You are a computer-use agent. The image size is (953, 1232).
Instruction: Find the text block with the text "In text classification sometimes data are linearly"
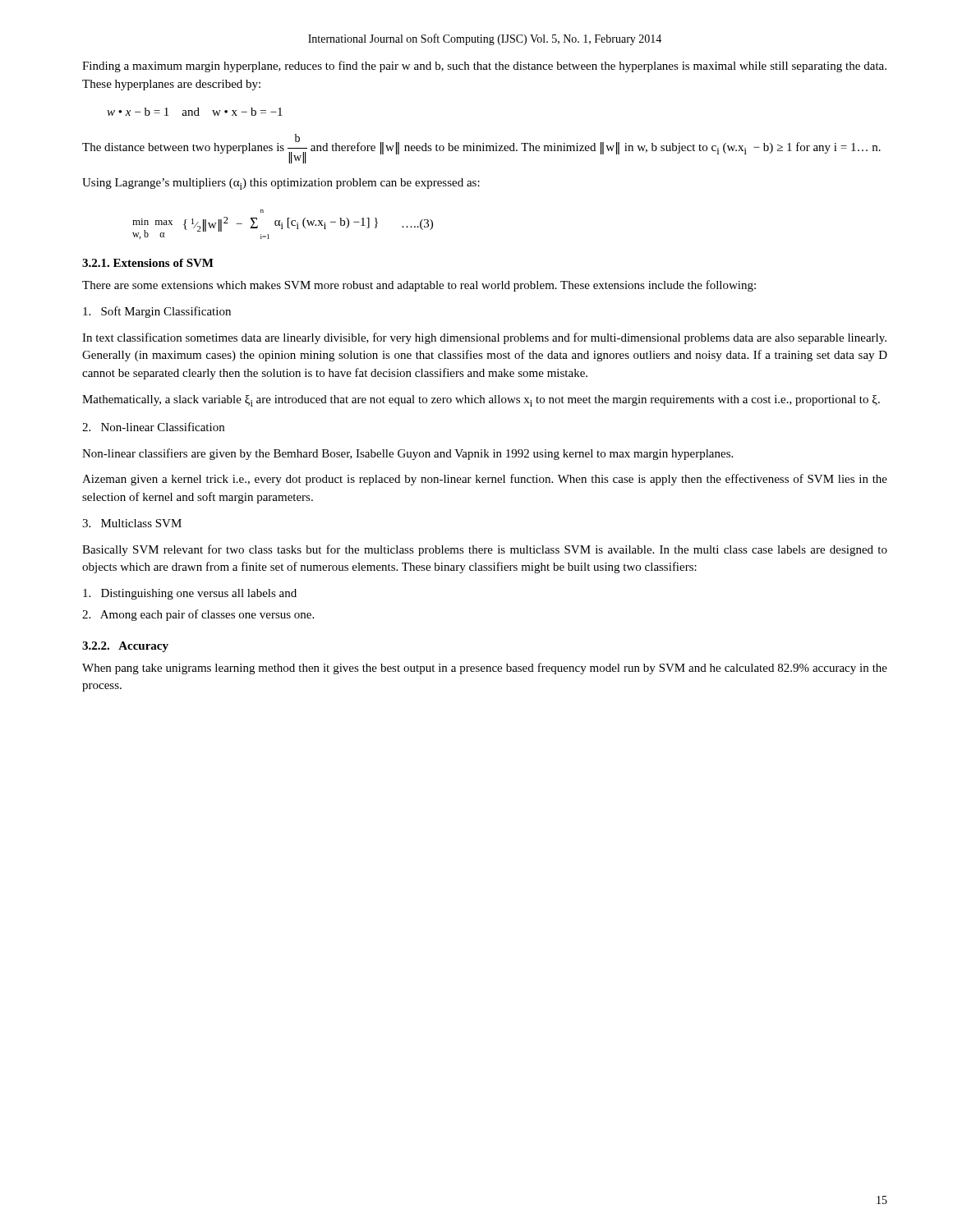(x=485, y=355)
